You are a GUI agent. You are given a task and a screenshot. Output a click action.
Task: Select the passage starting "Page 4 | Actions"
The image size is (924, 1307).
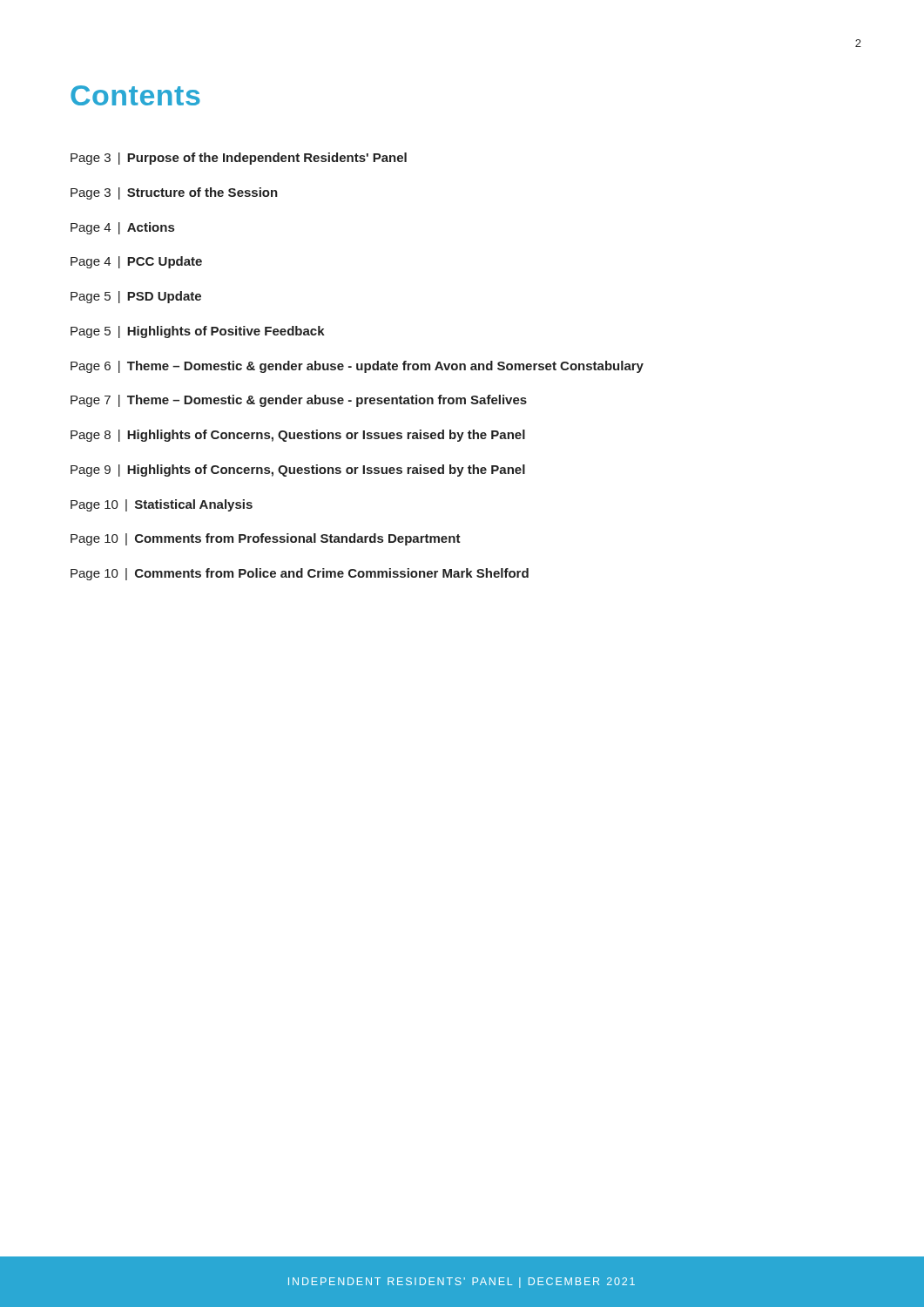pyautogui.click(x=122, y=227)
